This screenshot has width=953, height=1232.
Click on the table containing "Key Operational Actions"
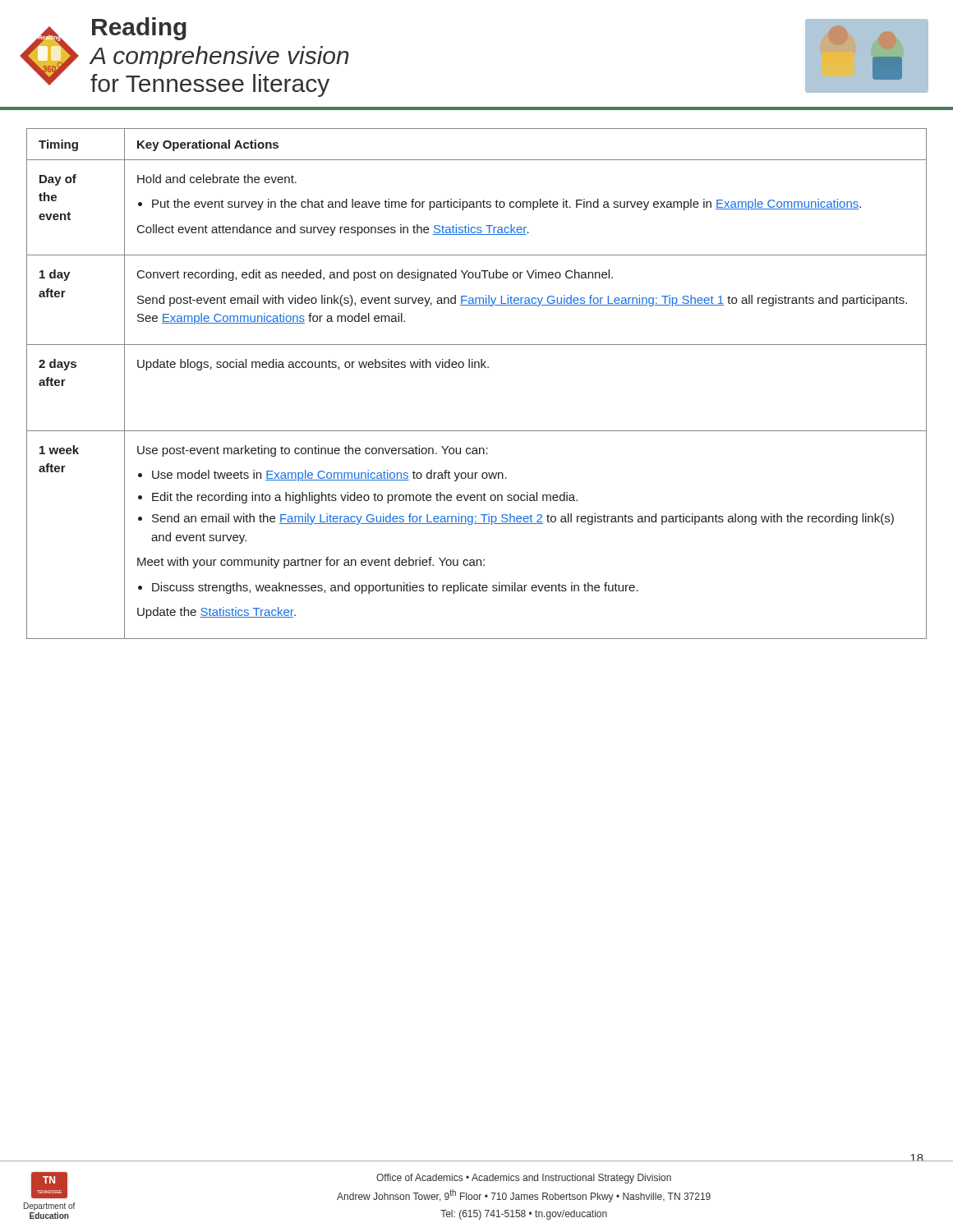tap(476, 374)
